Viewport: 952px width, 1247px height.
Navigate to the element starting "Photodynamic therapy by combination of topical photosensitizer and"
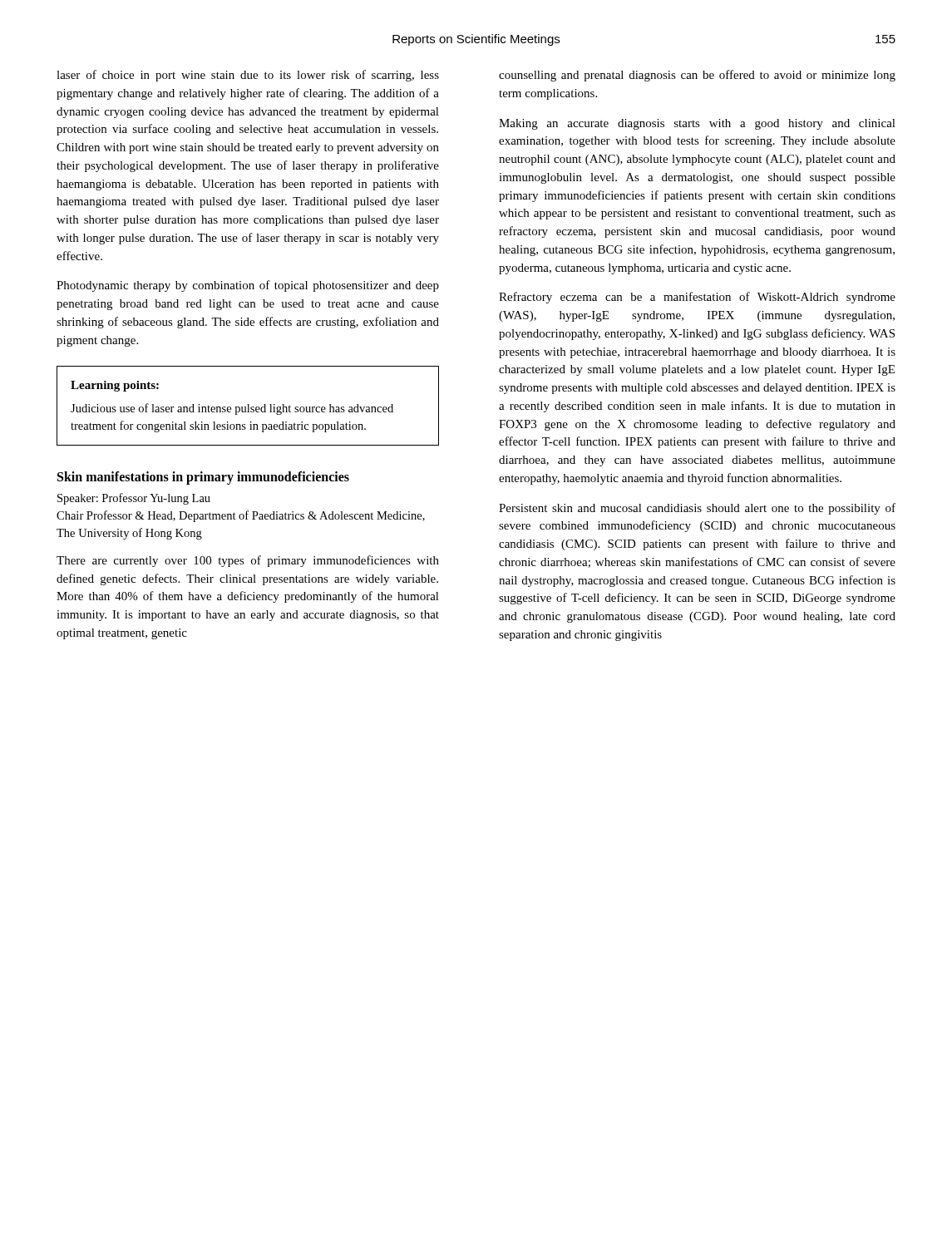click(248, 312)
